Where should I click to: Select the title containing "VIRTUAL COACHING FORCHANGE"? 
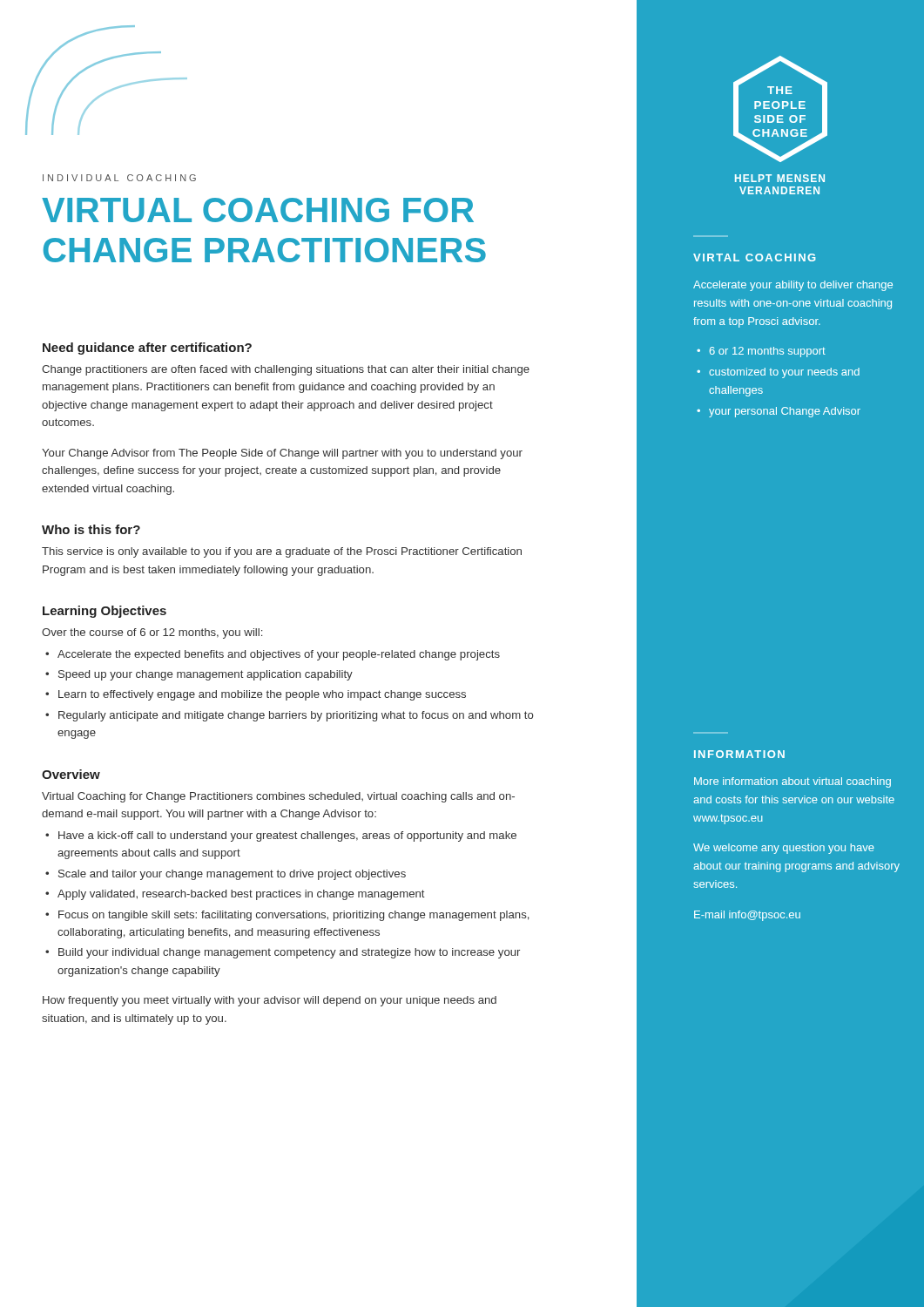tap(290, 230)
